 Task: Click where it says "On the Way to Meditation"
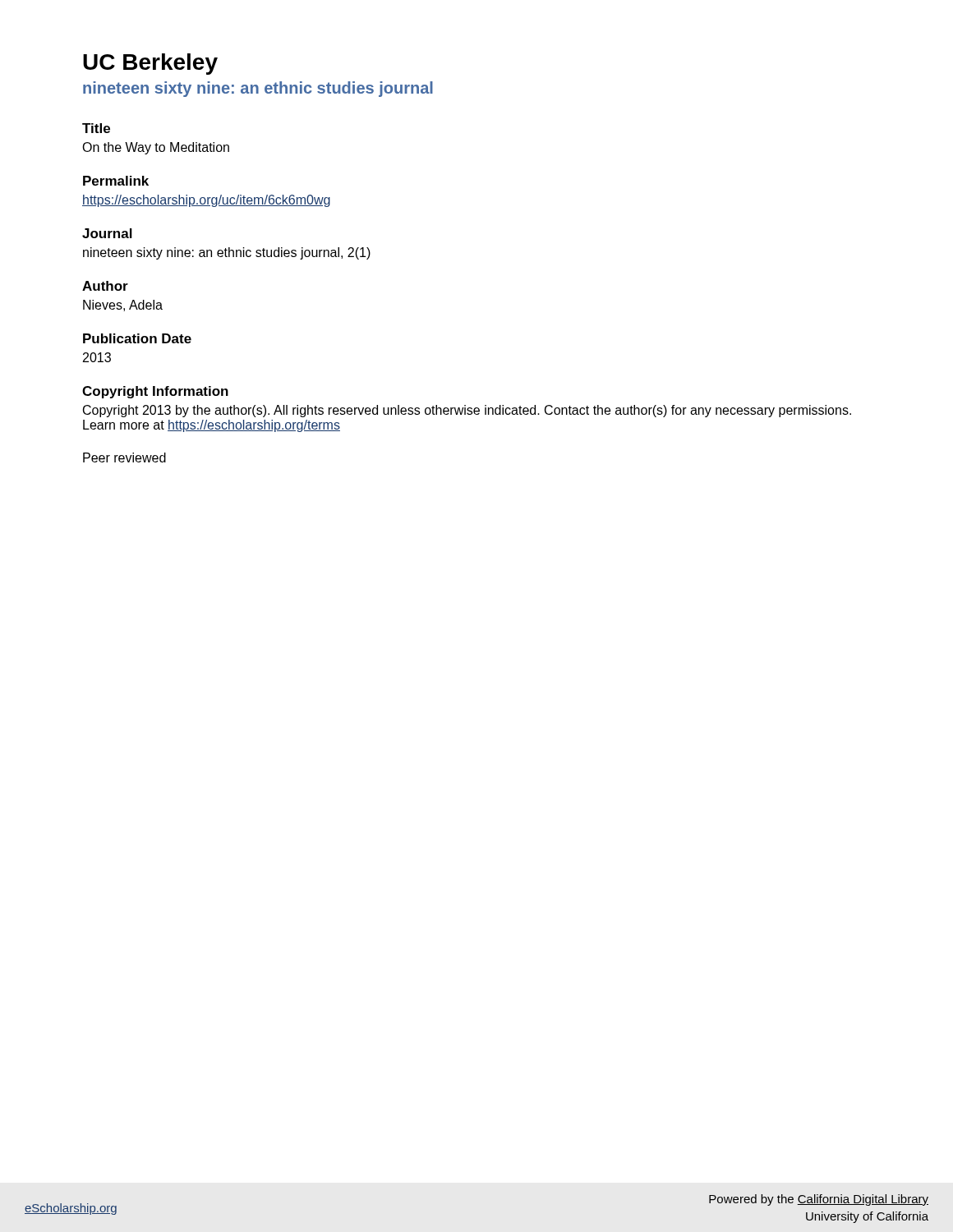point(156,148)
